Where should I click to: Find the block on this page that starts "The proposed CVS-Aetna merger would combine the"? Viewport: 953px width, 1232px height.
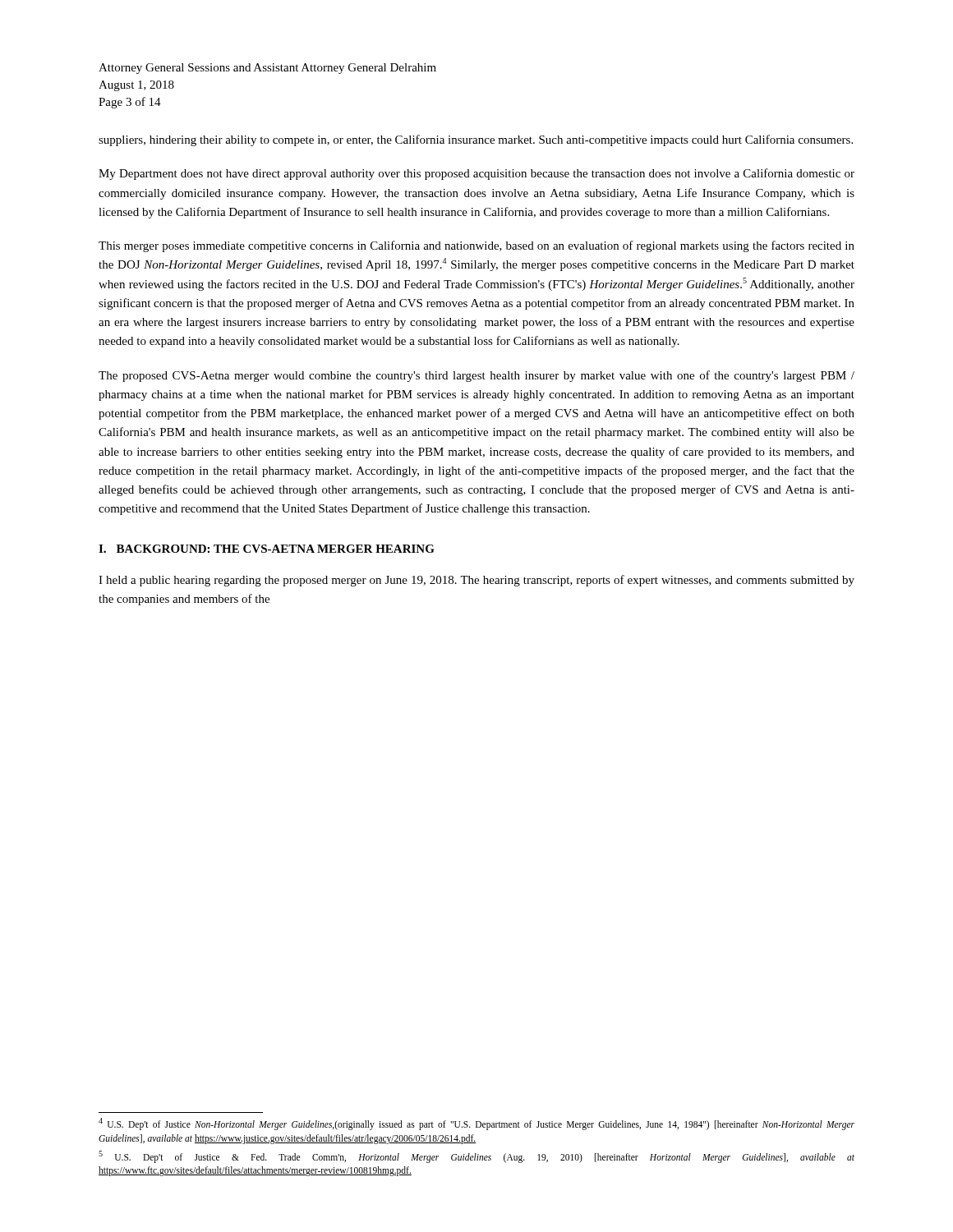coord(476,442)
